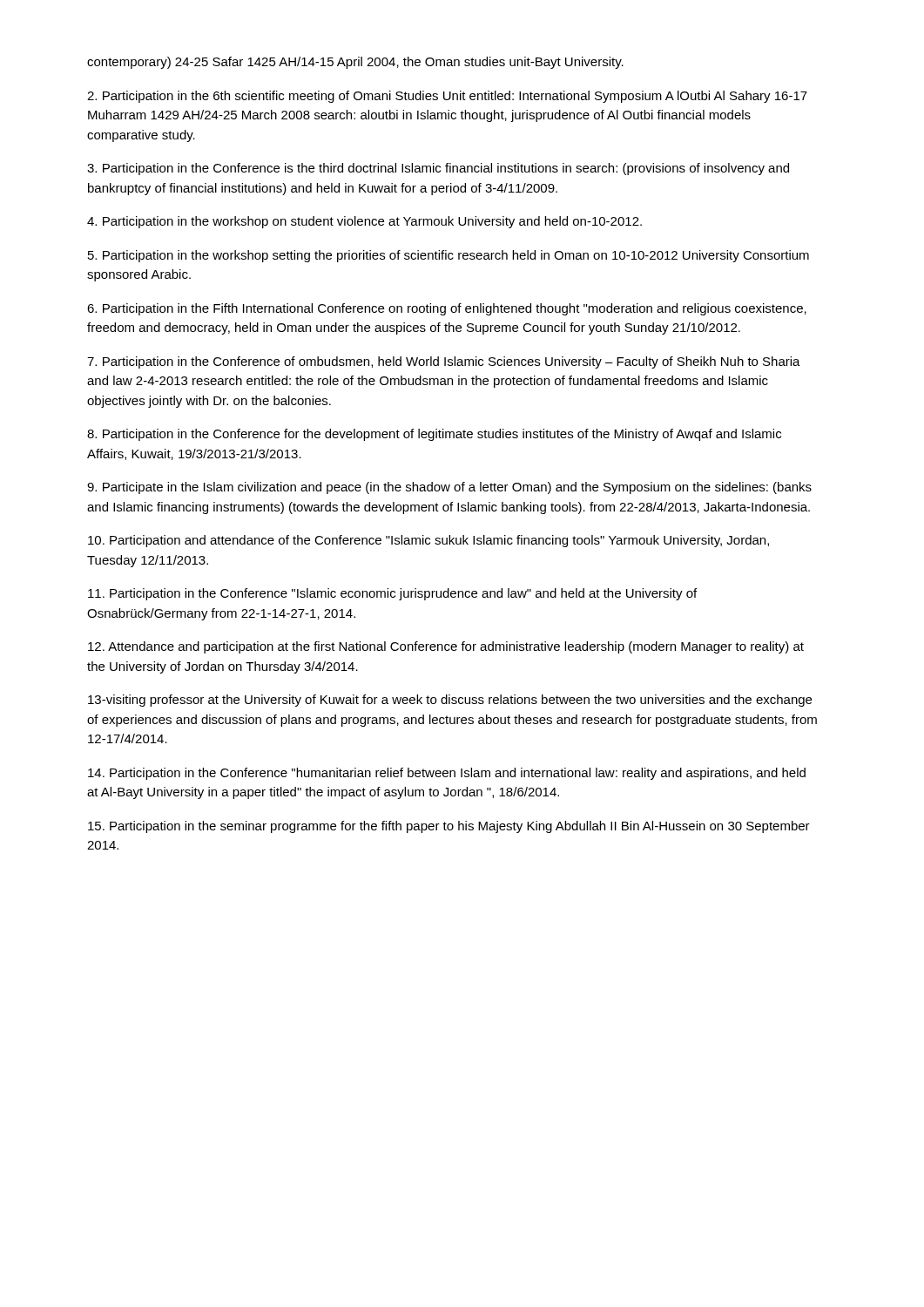Point to the text block starting "15. Participation in the seminar programme for the"

pyautogui.click(x=448, y=835)
